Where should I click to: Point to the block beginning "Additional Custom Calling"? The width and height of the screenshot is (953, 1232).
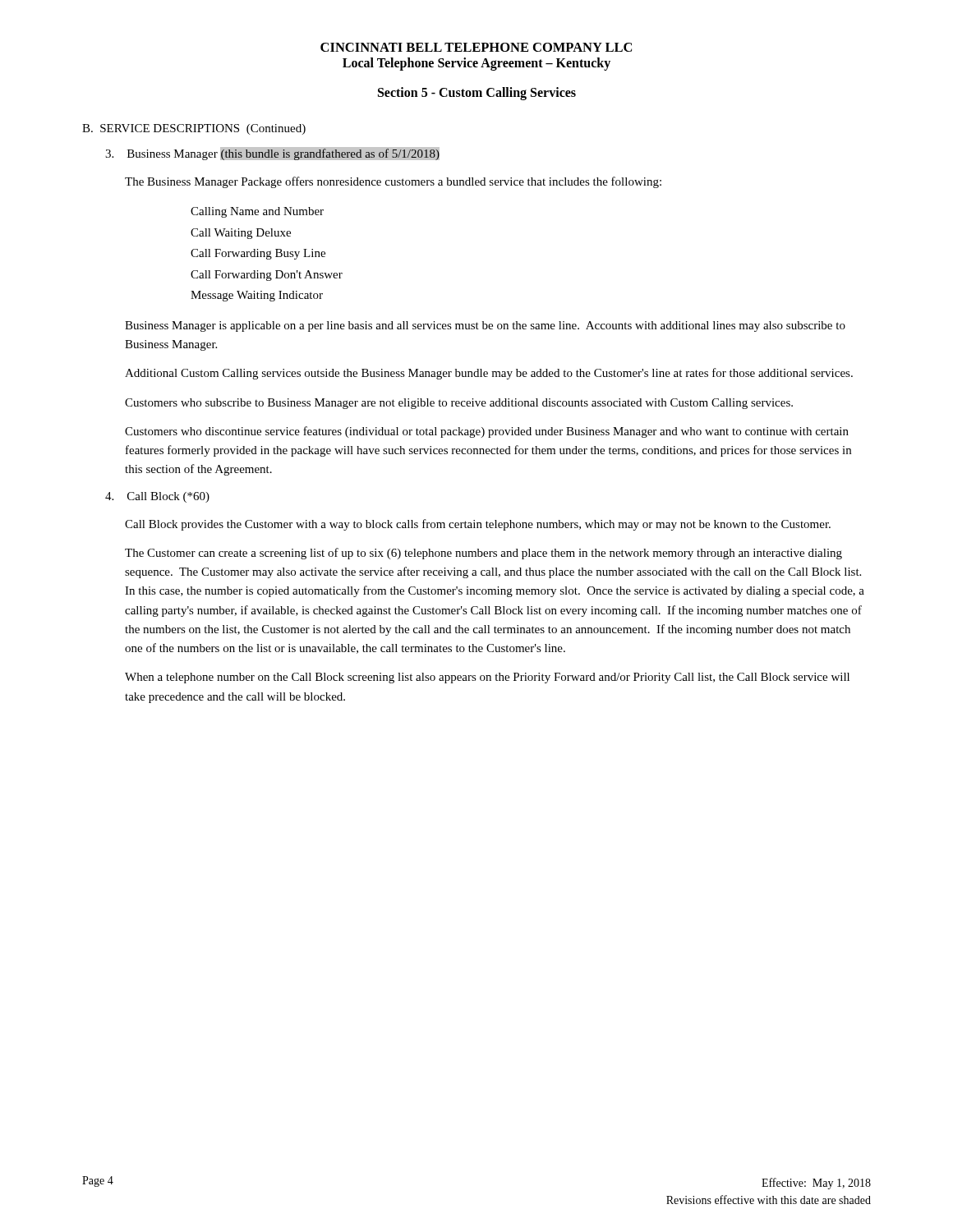click(489, 373)
